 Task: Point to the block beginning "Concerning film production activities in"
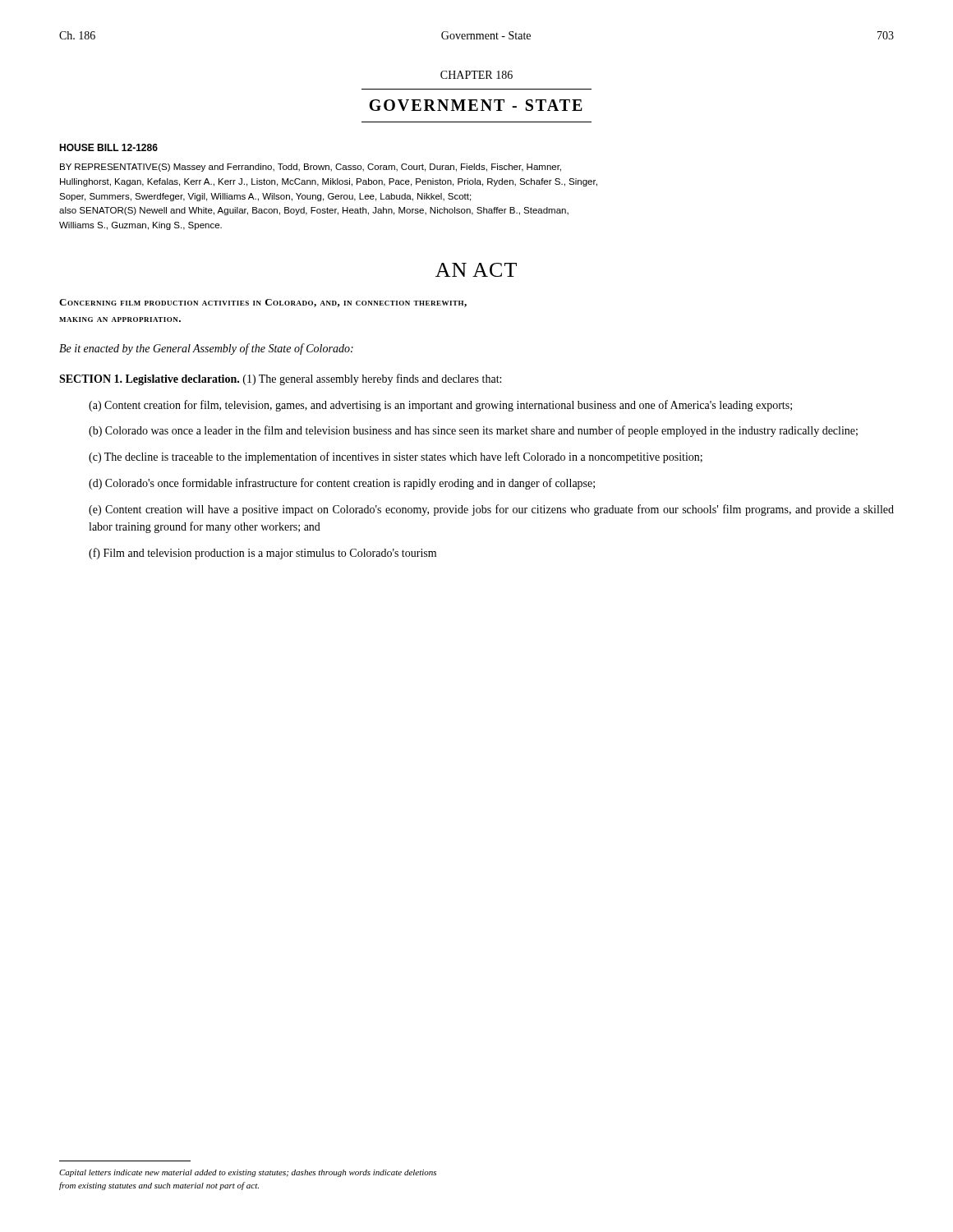pos(263,310)
